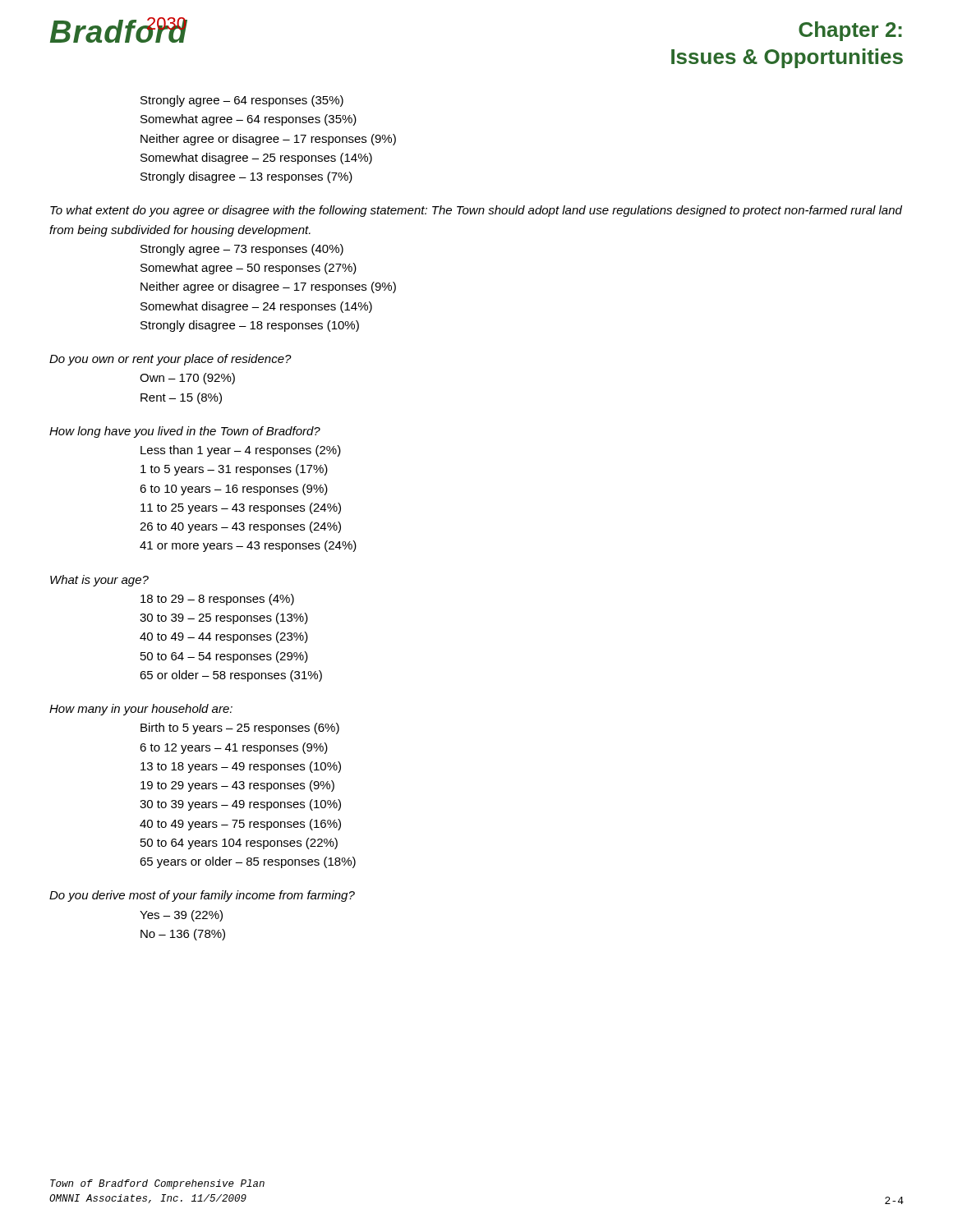Click on the list item that says "50 to 64 – 54 responses (29%)"
Screen dimensions: 1232x953
coord(224,655)
